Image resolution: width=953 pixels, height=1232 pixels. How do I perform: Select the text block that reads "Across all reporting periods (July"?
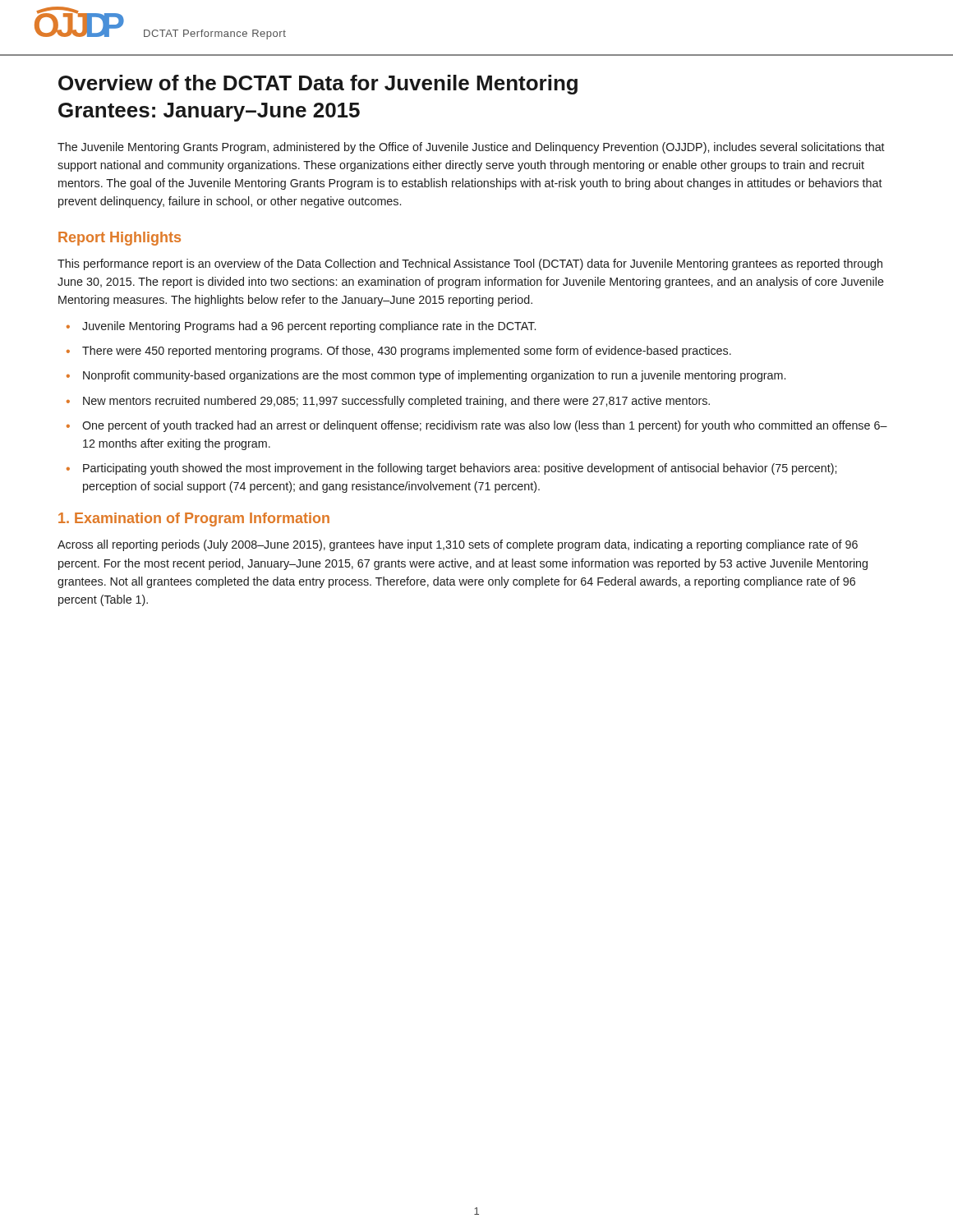click(463, 572)
